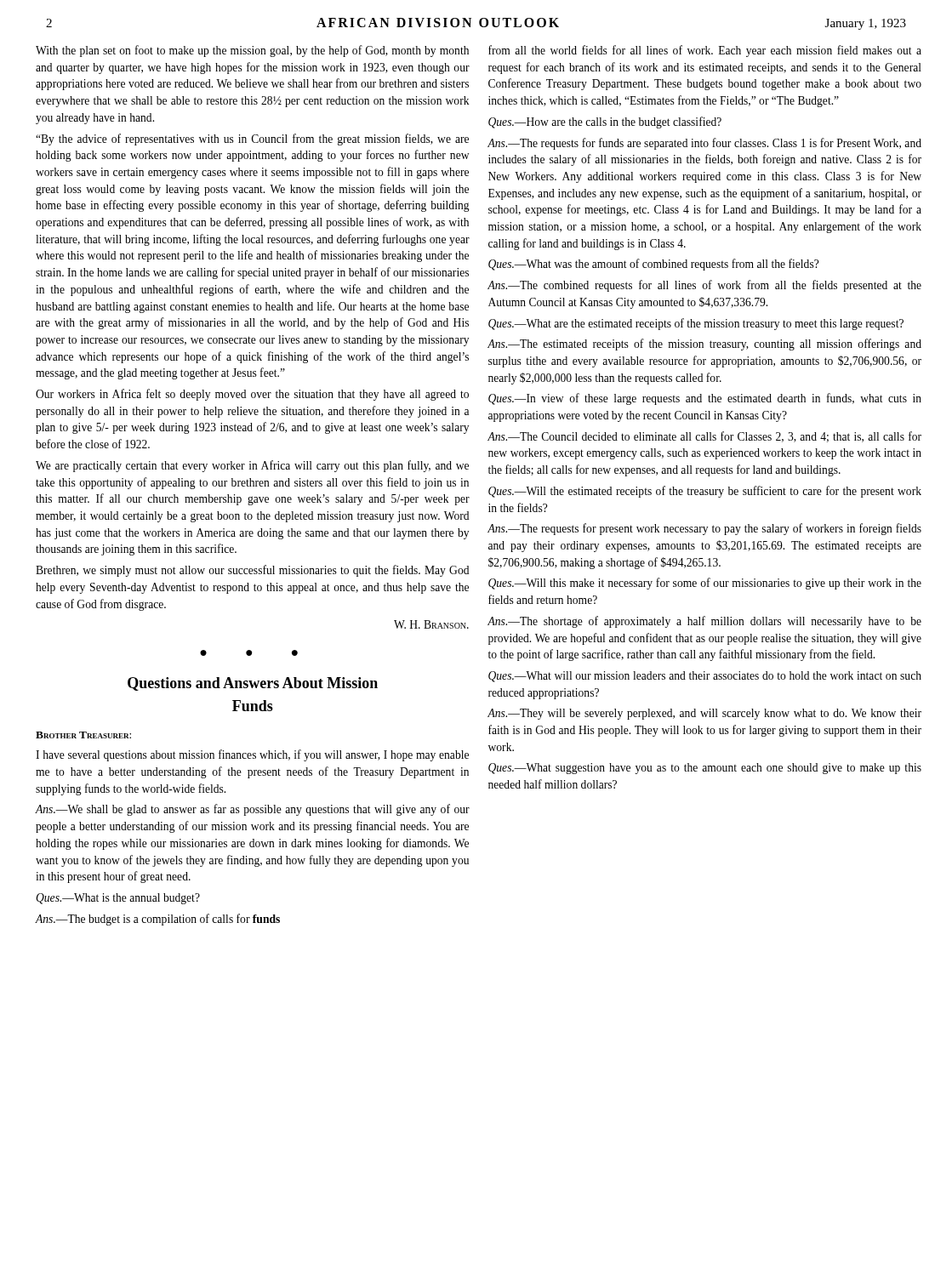This screenshot has height=1276, width=952.
Task: Click on the passage starting "from all the world fields for"
Action: pyautogui.click(x=705, y=418)
